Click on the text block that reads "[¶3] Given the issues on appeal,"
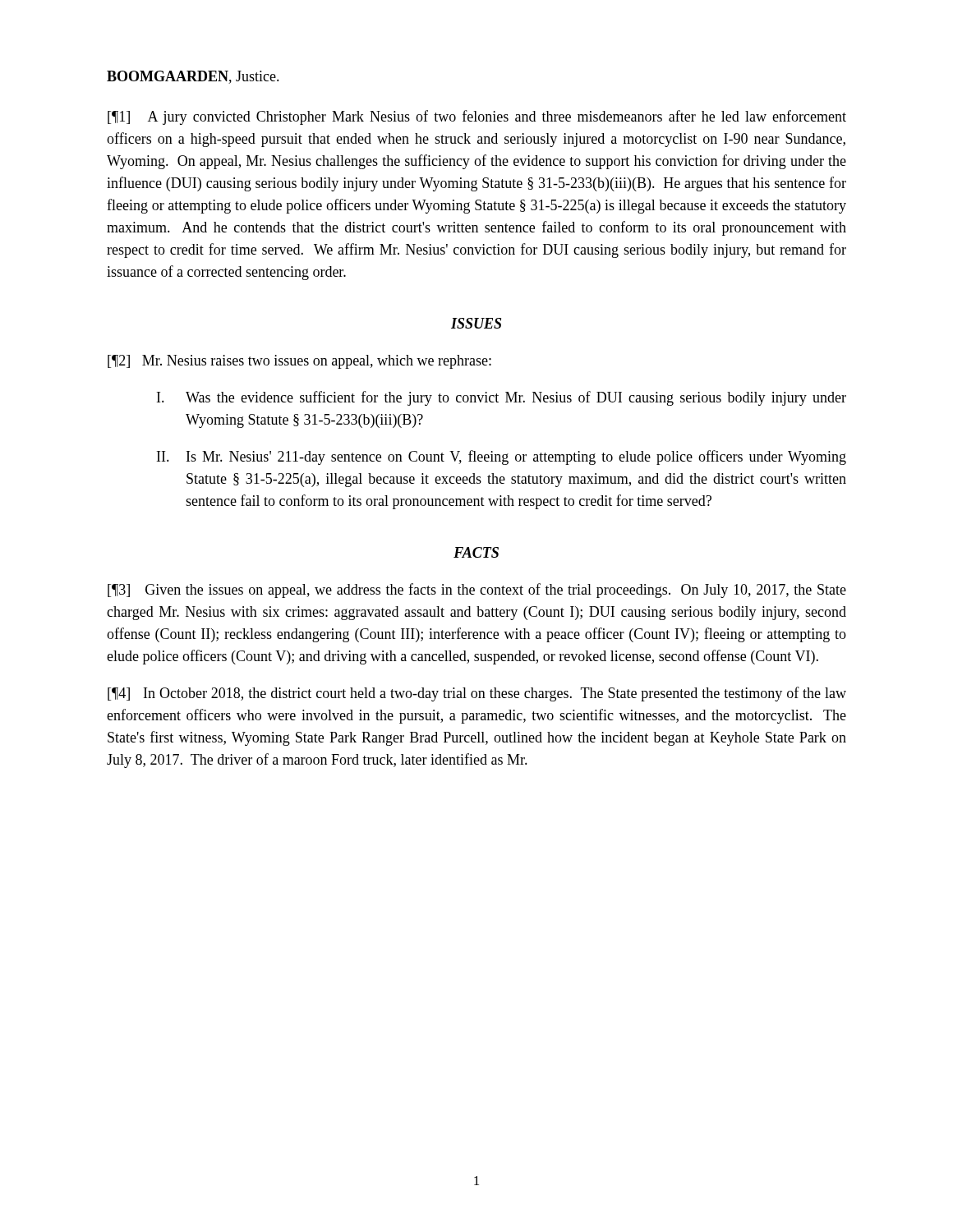The height and width of the screenshot is (1232, 953). point(476,623)
